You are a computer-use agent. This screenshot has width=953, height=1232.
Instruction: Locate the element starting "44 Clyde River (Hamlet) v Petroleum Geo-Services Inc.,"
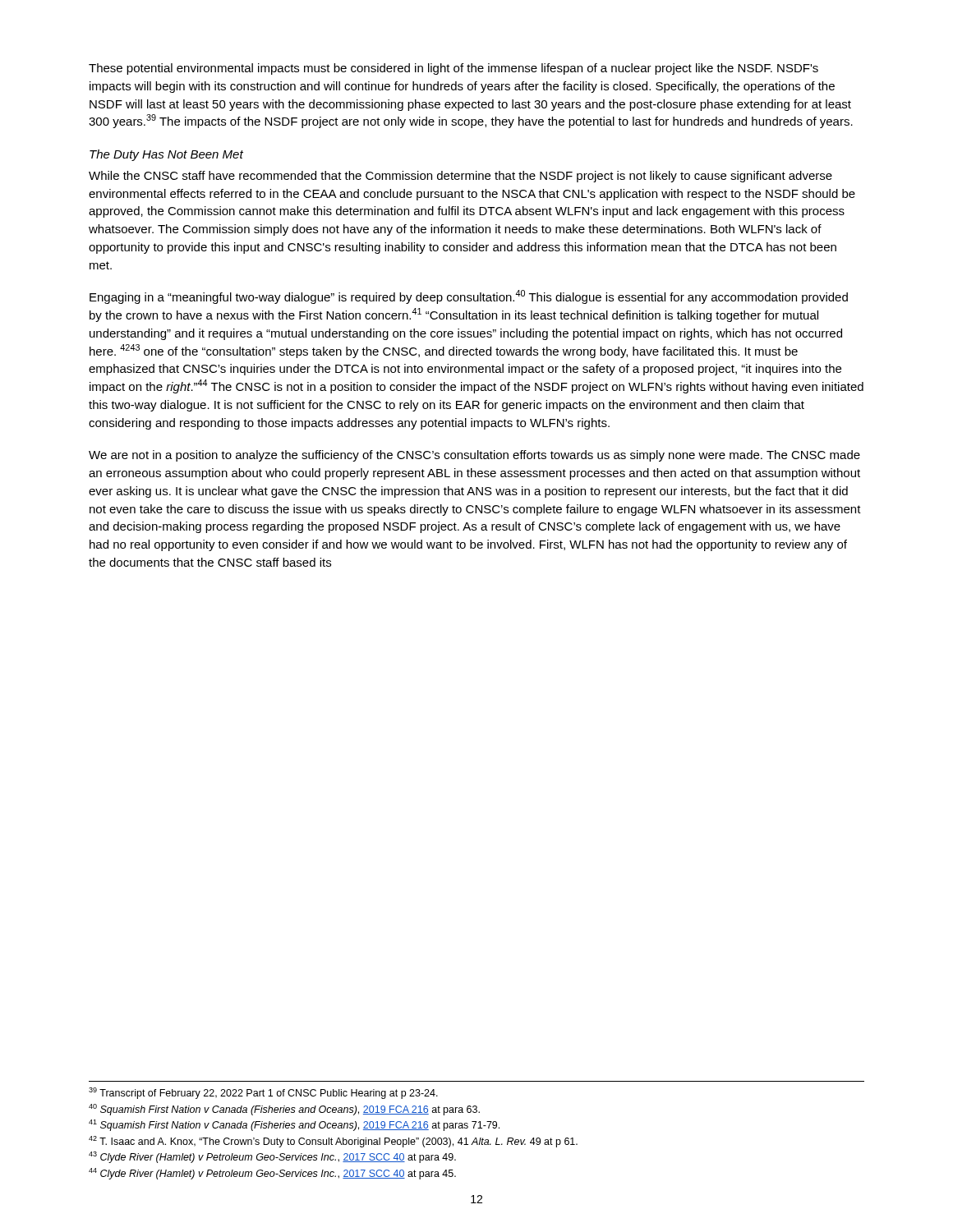[273, 1173]
